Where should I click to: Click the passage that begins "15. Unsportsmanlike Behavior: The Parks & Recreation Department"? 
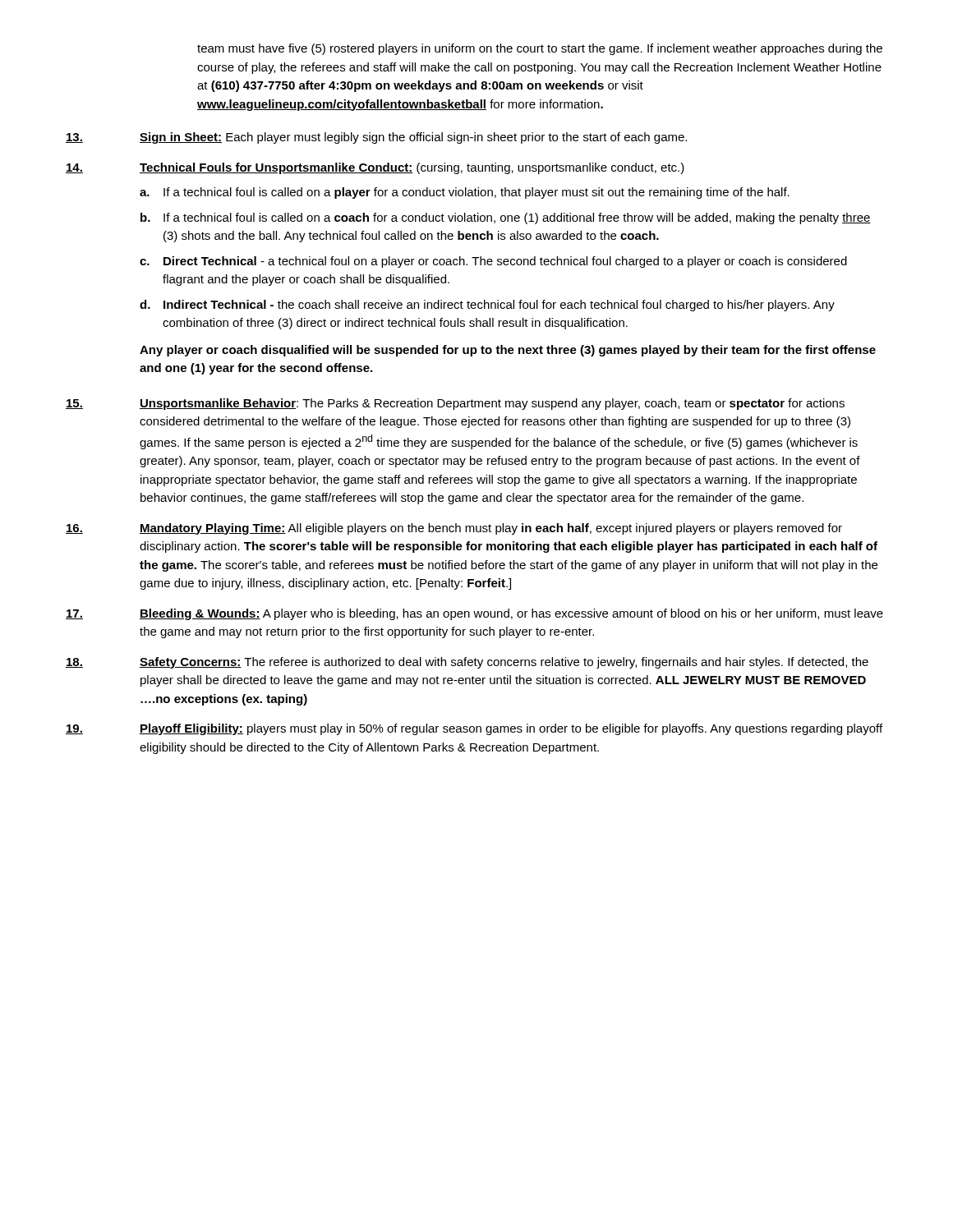[476, 451]
